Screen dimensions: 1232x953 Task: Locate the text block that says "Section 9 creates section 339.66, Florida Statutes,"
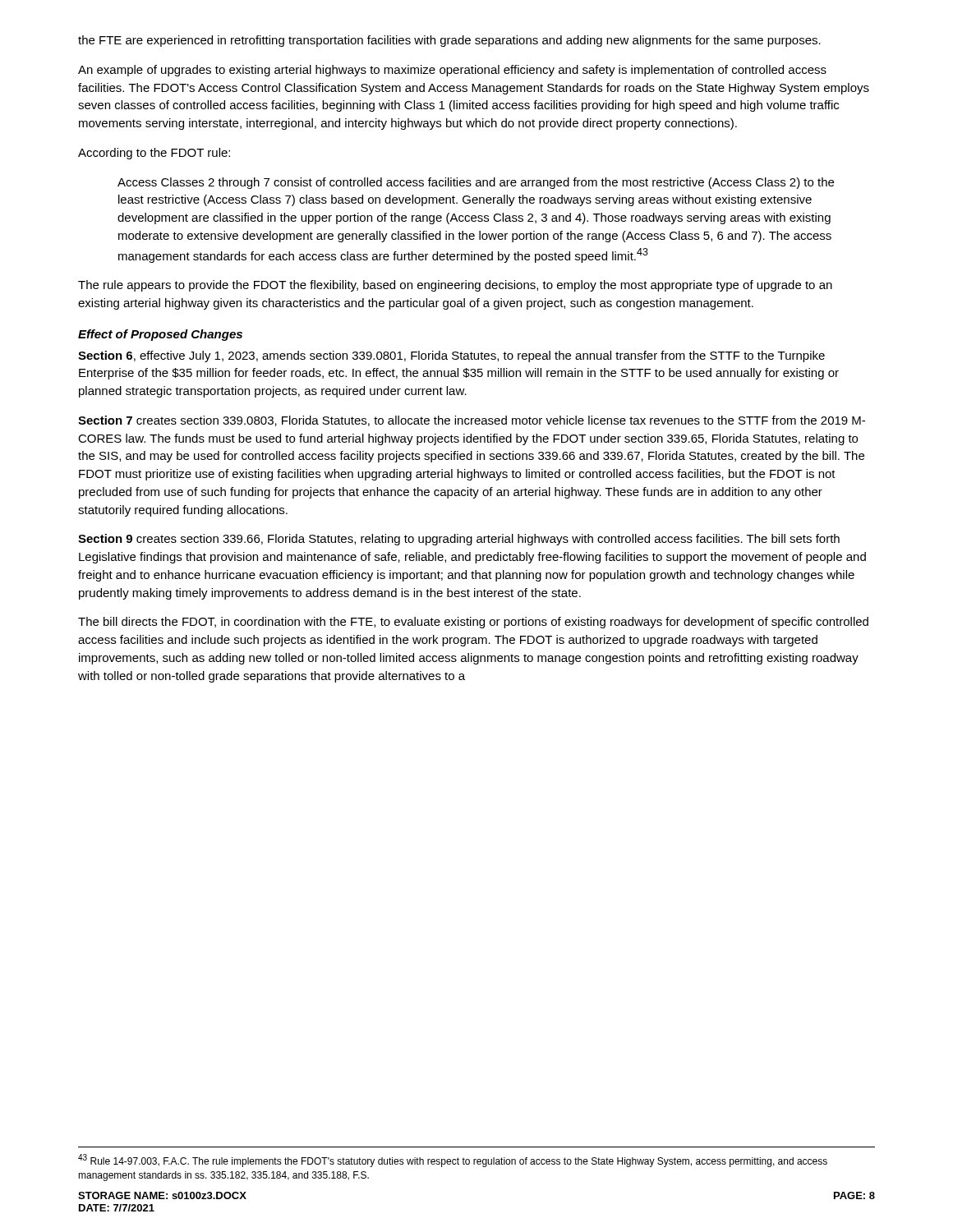472,565
